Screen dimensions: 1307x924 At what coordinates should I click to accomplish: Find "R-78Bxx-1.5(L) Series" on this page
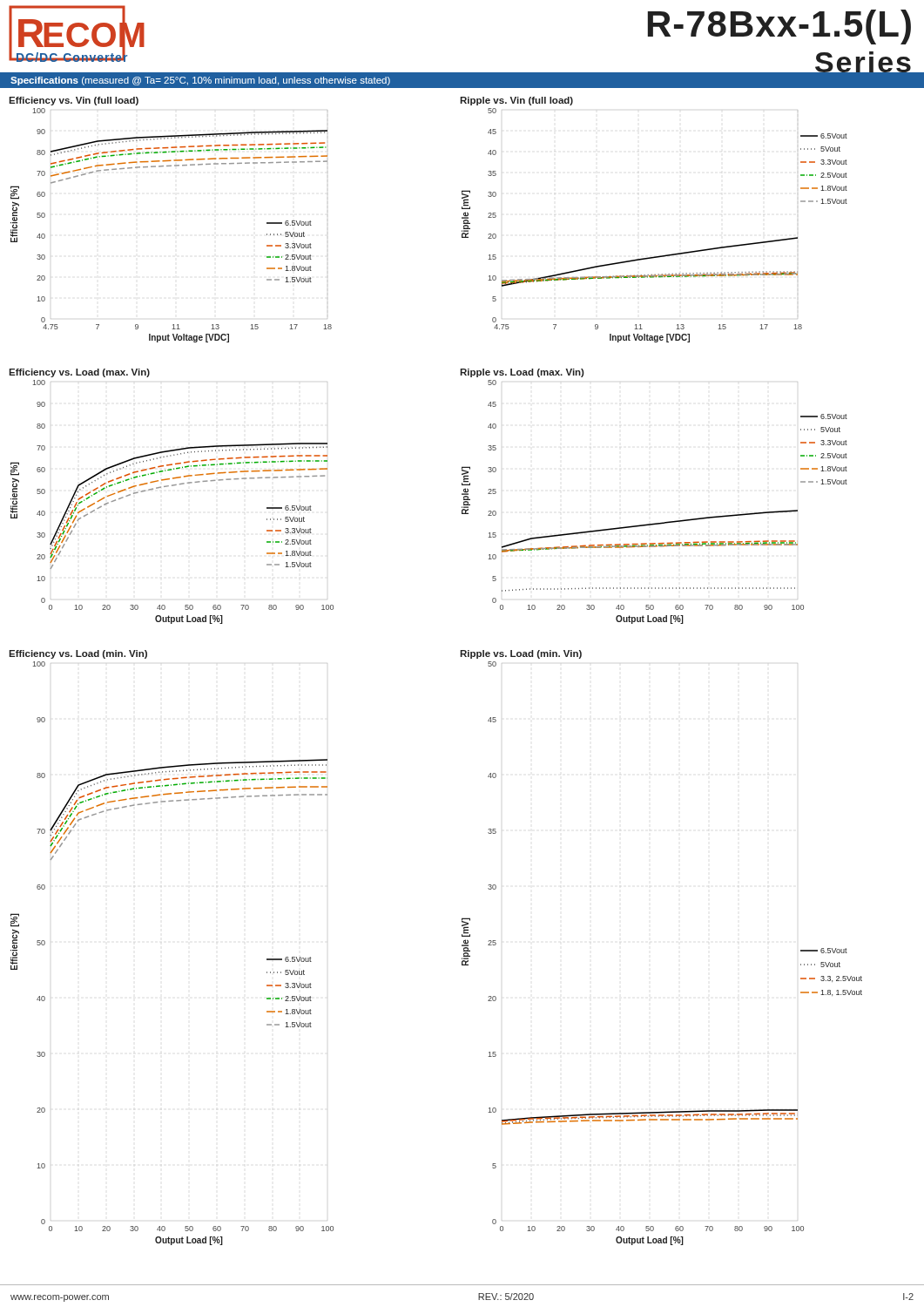click(779, 41)
